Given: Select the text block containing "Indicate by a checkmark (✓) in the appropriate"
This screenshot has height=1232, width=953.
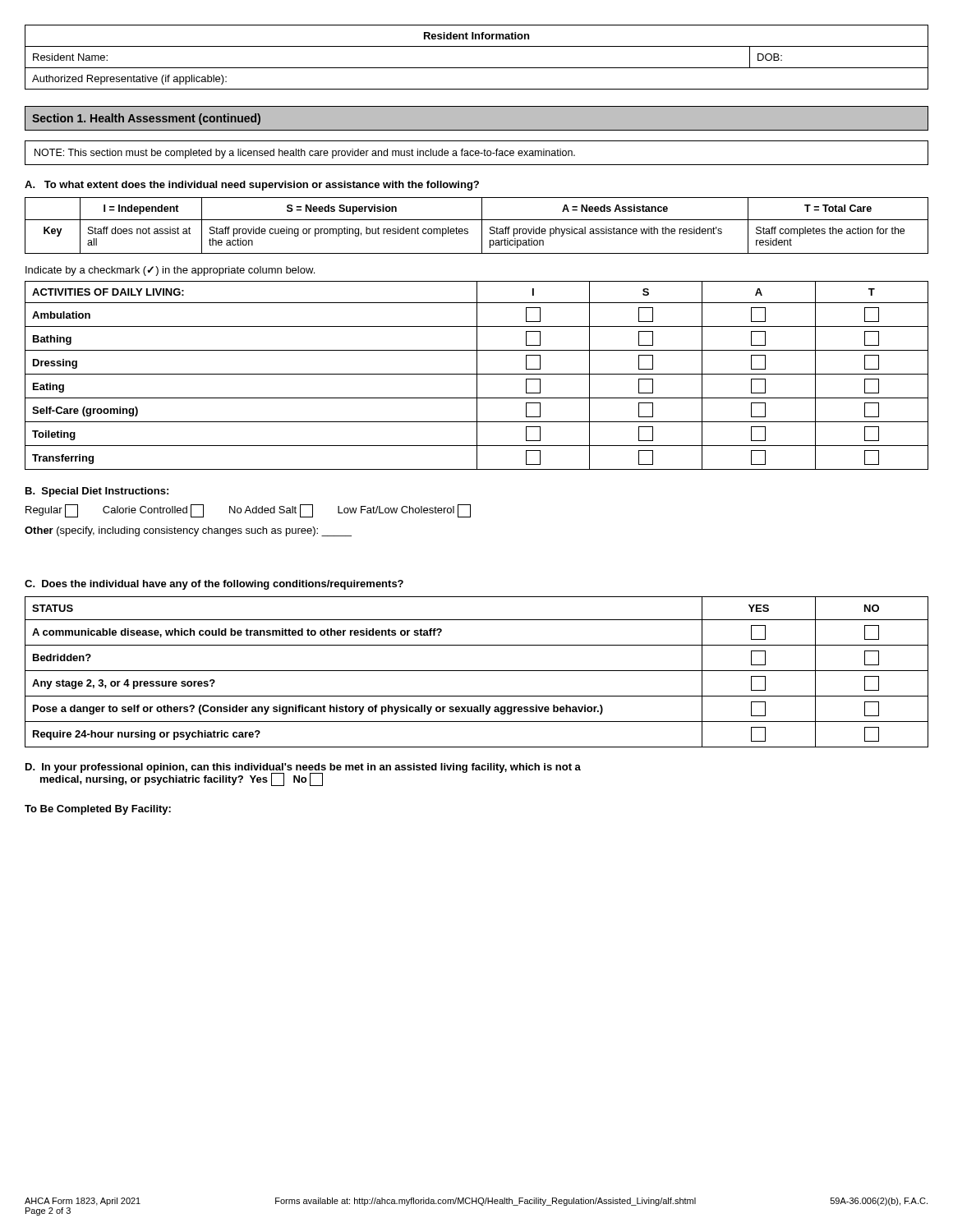Looking at the screenshot, I should tap(170, 270).
